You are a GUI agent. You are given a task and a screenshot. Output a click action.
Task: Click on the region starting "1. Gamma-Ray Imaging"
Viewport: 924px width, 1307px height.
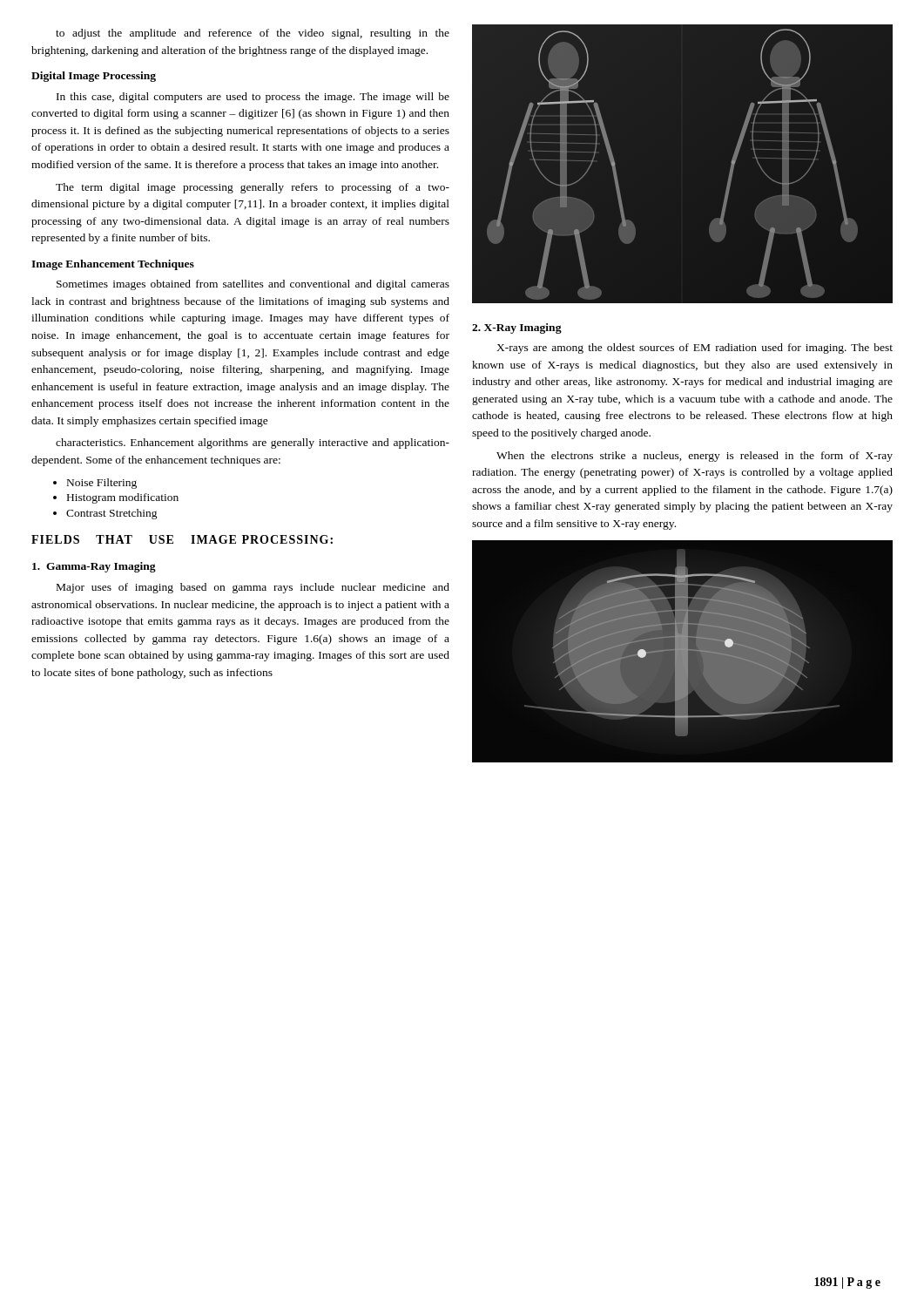point(94,567)
